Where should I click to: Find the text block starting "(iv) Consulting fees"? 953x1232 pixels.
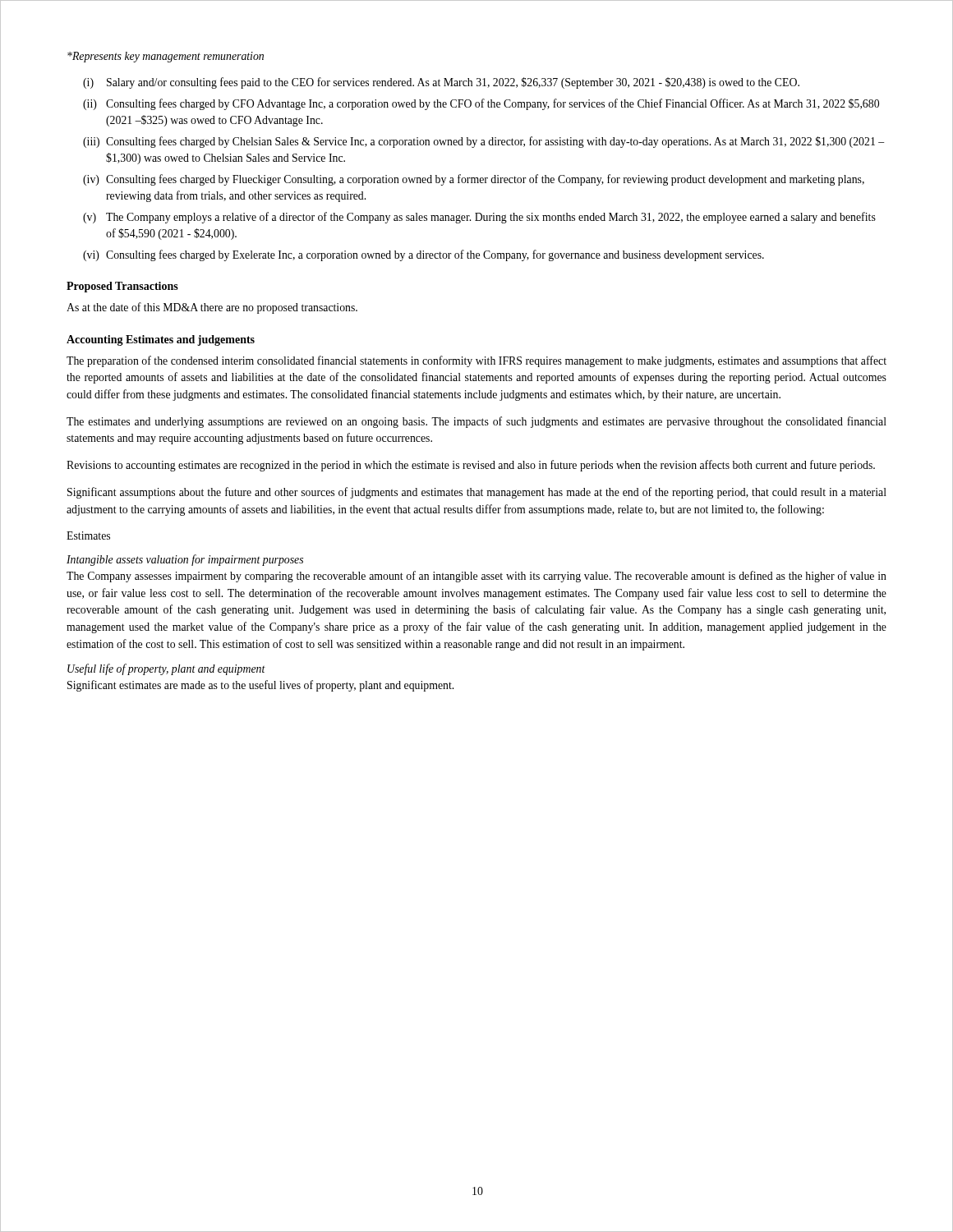click(x=476, y=188)
